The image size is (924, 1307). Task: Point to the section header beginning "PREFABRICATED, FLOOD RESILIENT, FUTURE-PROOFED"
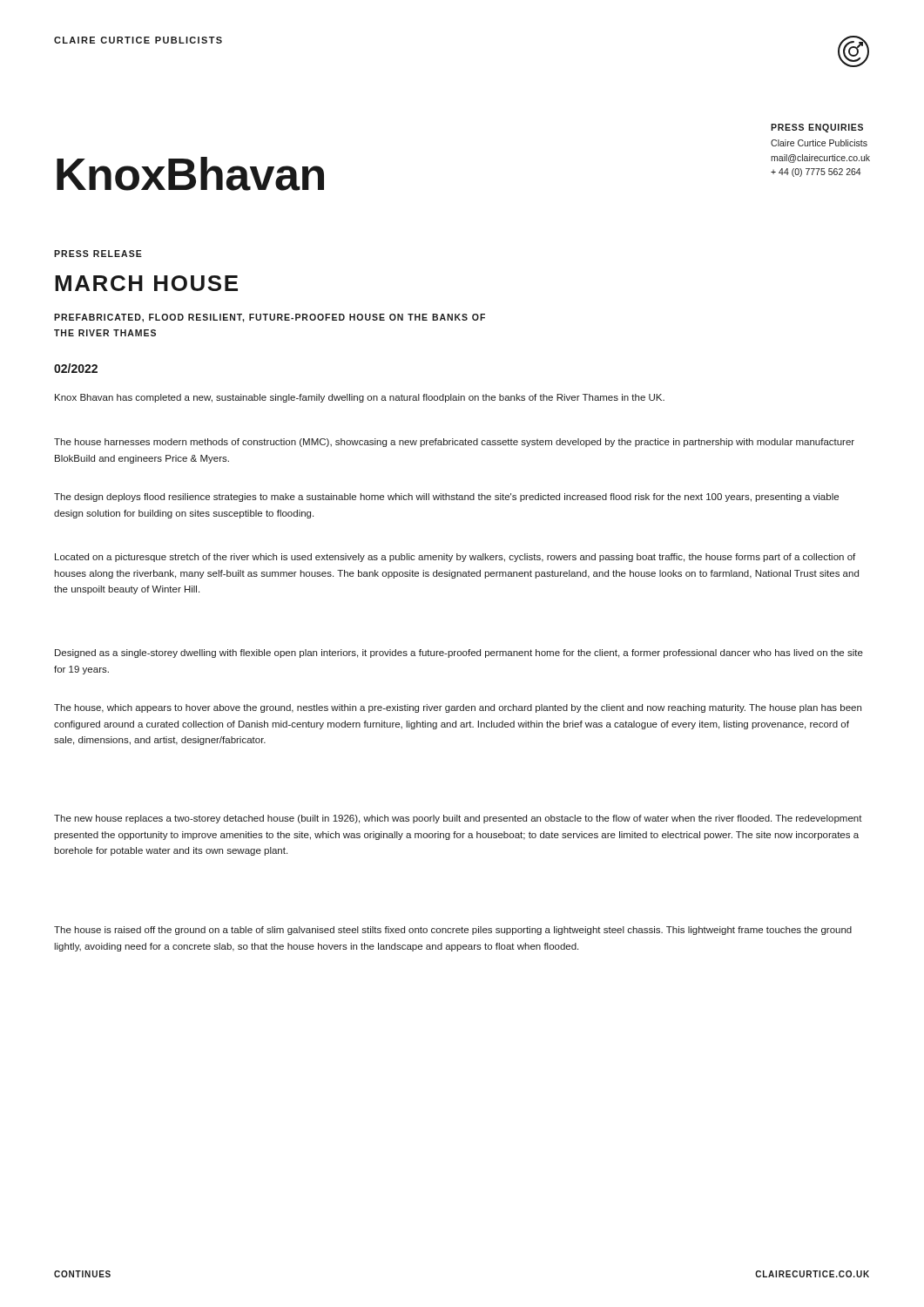pyautogui.click(x=270, y=317)
